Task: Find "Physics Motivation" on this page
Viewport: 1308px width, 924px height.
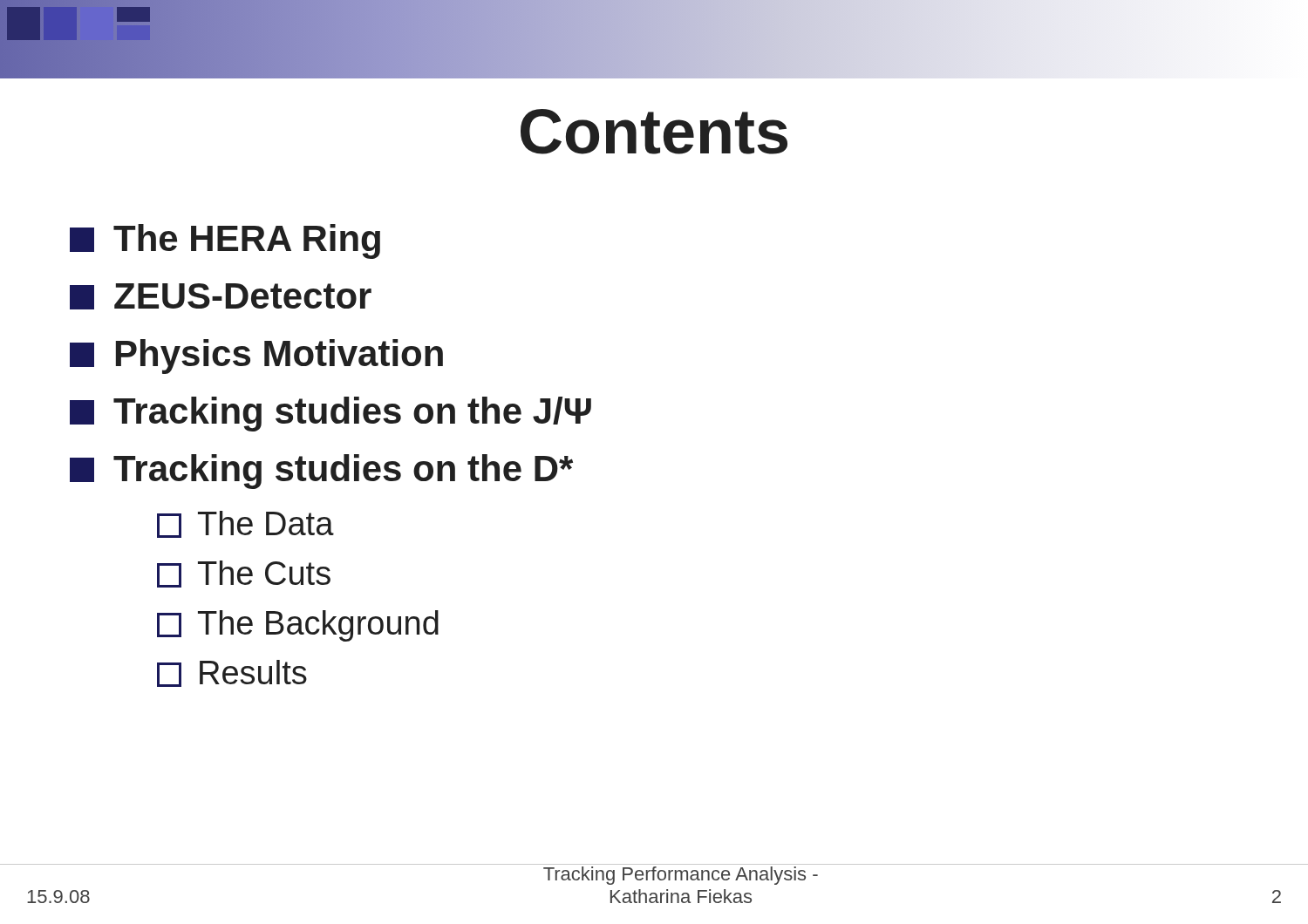Action: tap(257, 354)
